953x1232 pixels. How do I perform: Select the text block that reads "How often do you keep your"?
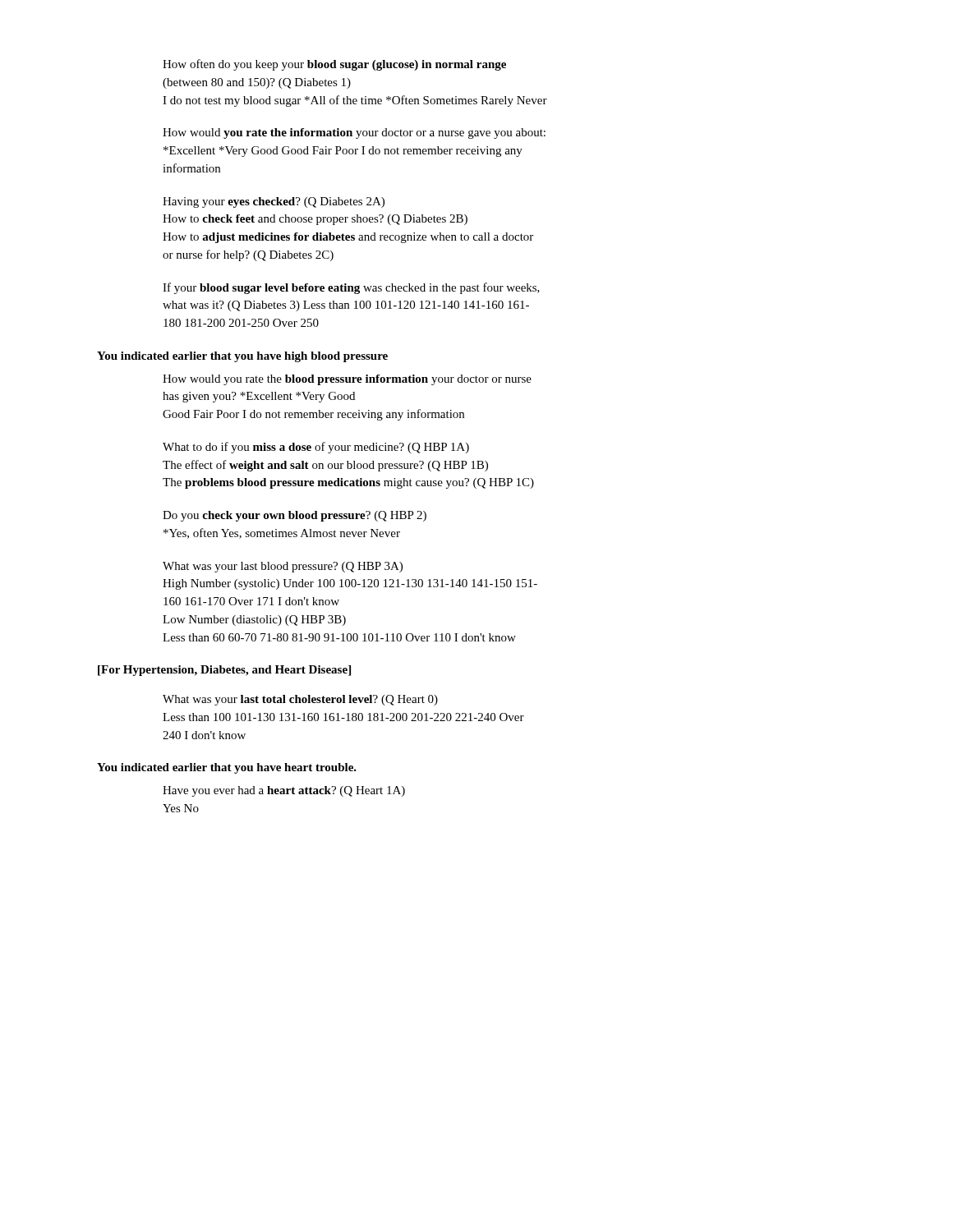(355, 82)
